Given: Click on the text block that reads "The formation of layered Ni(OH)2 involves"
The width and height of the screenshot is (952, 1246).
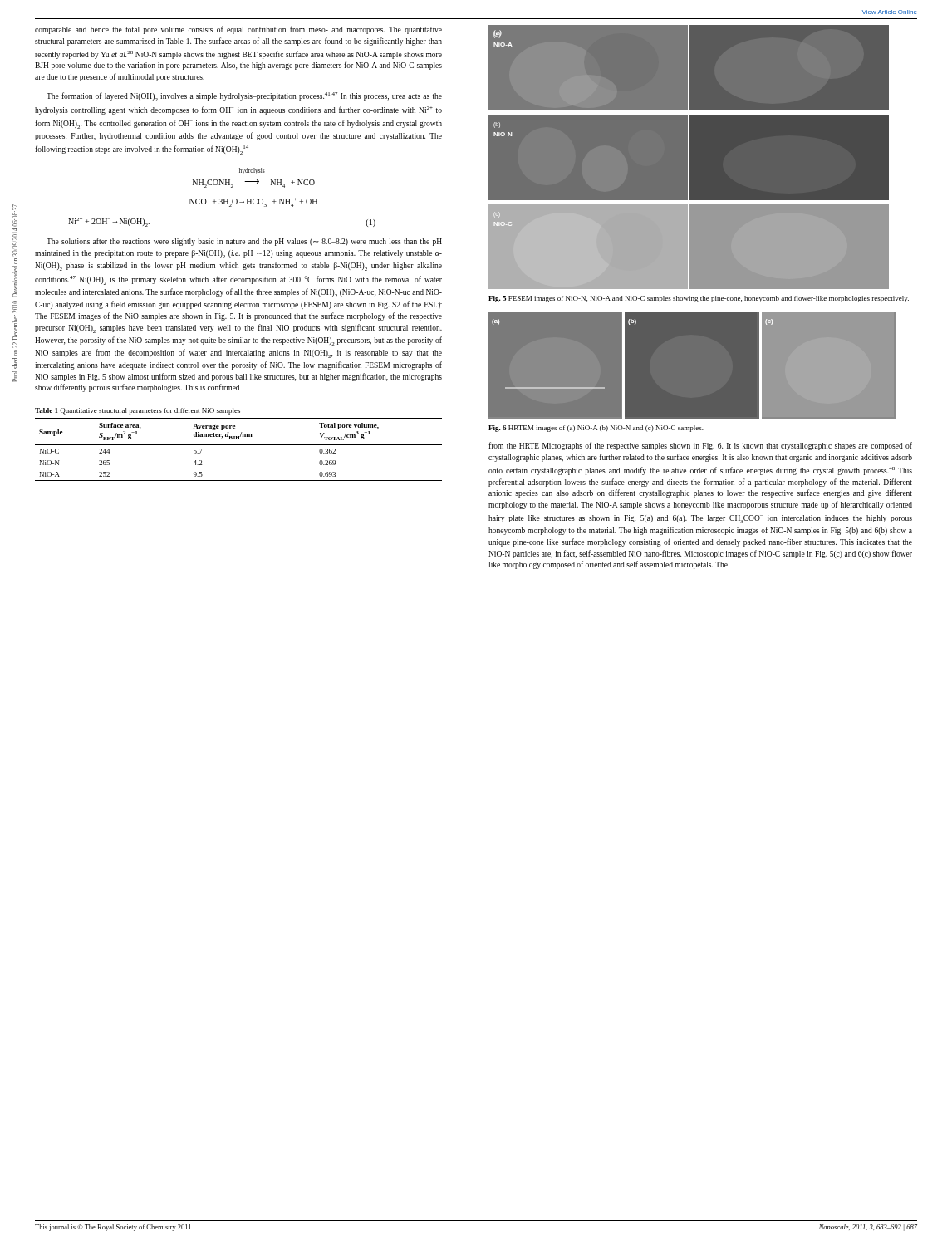Looking at the screenshot, I should click(238, 123).
